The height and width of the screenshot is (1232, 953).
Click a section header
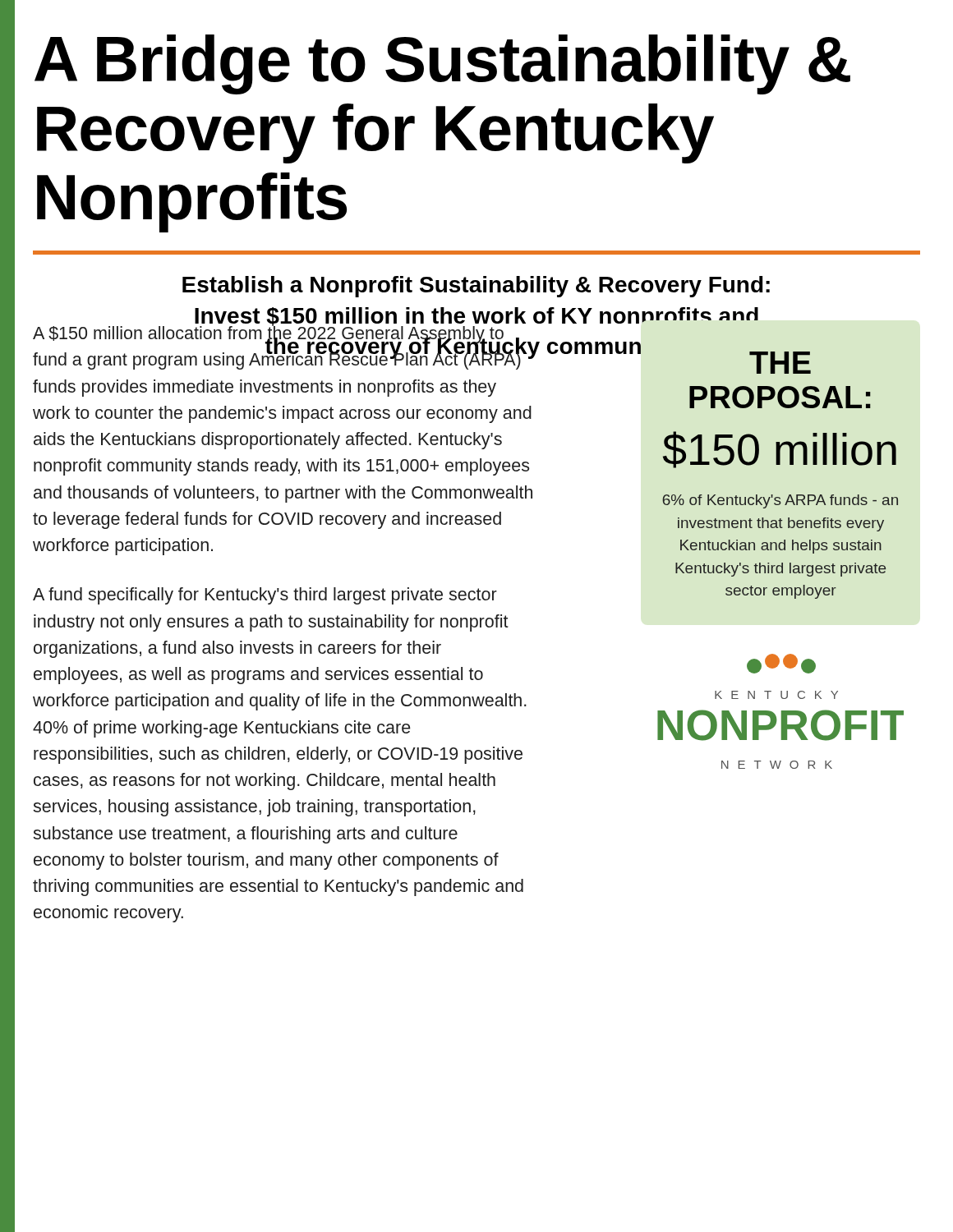coord(476,316)
